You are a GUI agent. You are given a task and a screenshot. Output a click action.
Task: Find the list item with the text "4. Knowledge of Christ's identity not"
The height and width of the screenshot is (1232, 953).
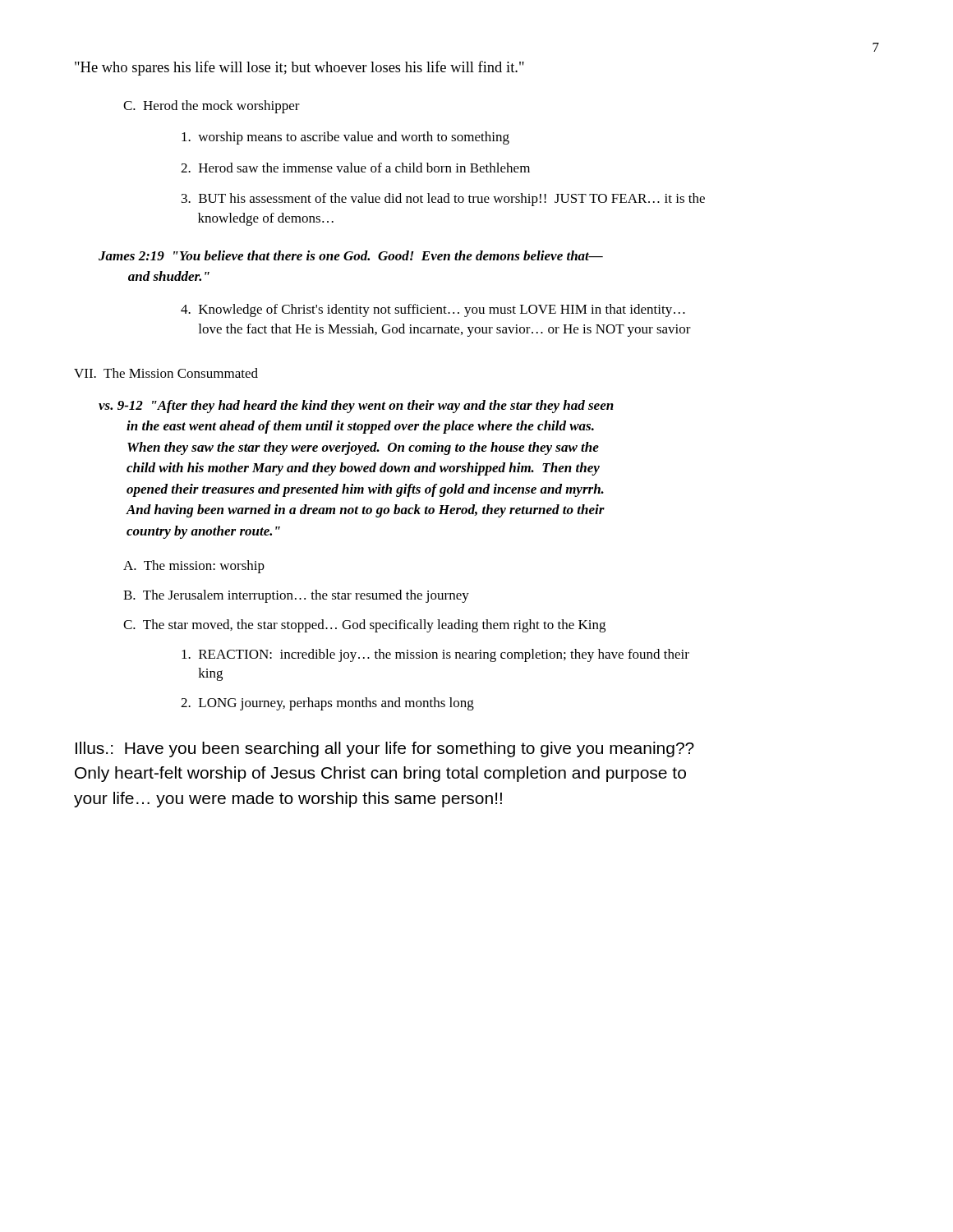436,320
